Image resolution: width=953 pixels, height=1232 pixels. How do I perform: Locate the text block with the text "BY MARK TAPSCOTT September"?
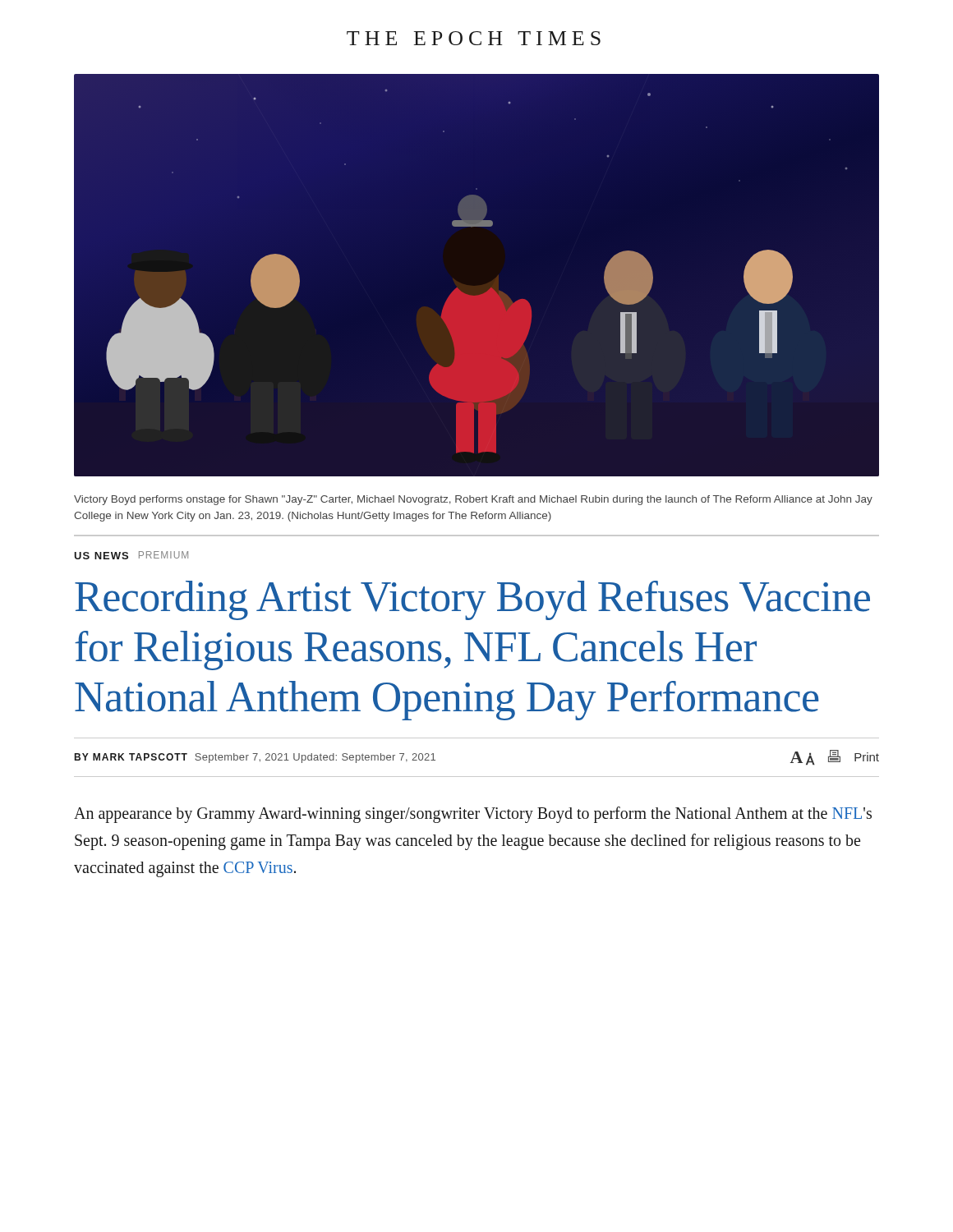(x=255, y=758)
